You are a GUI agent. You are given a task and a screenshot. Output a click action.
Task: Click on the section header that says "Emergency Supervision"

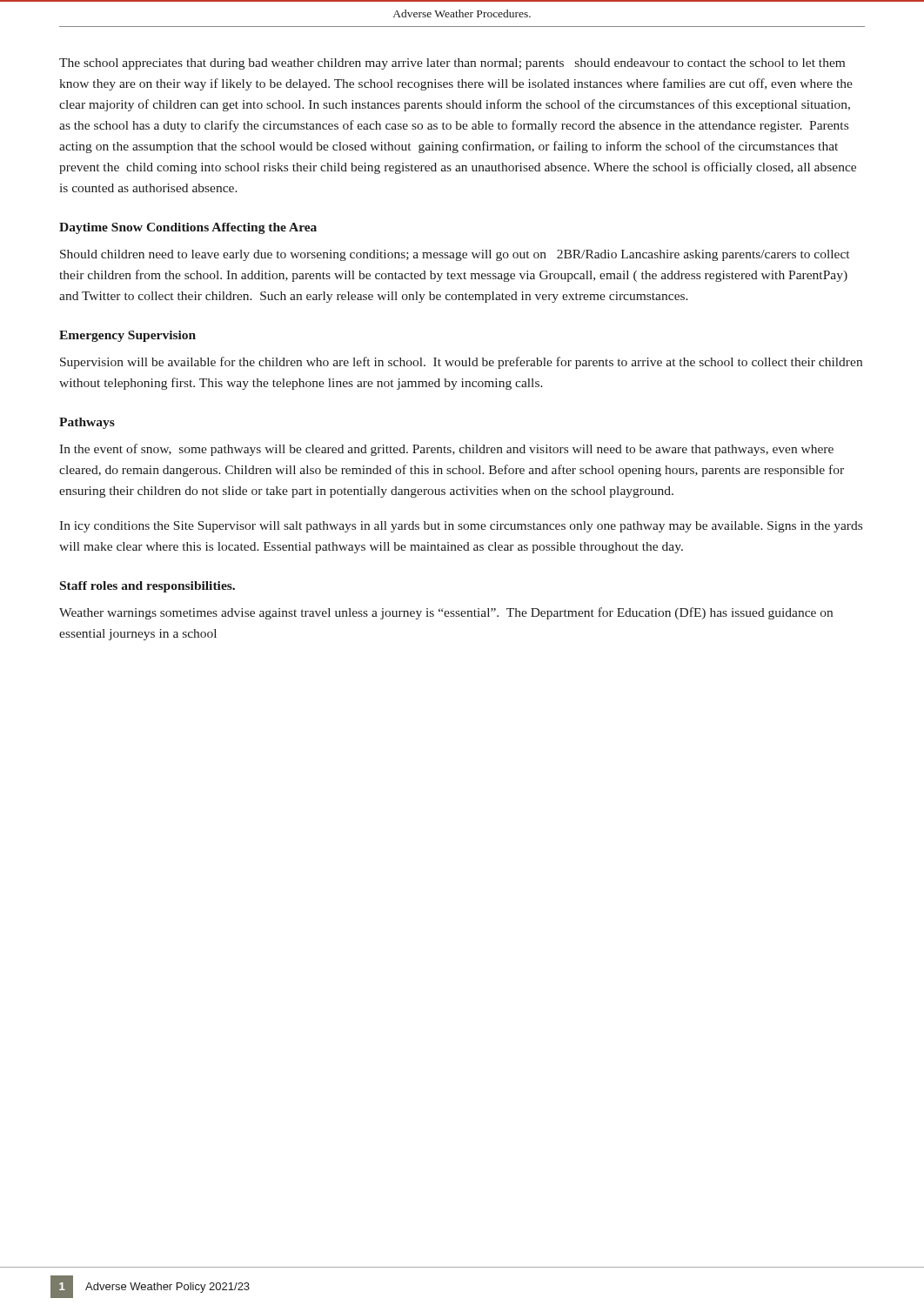coord(128,335)
